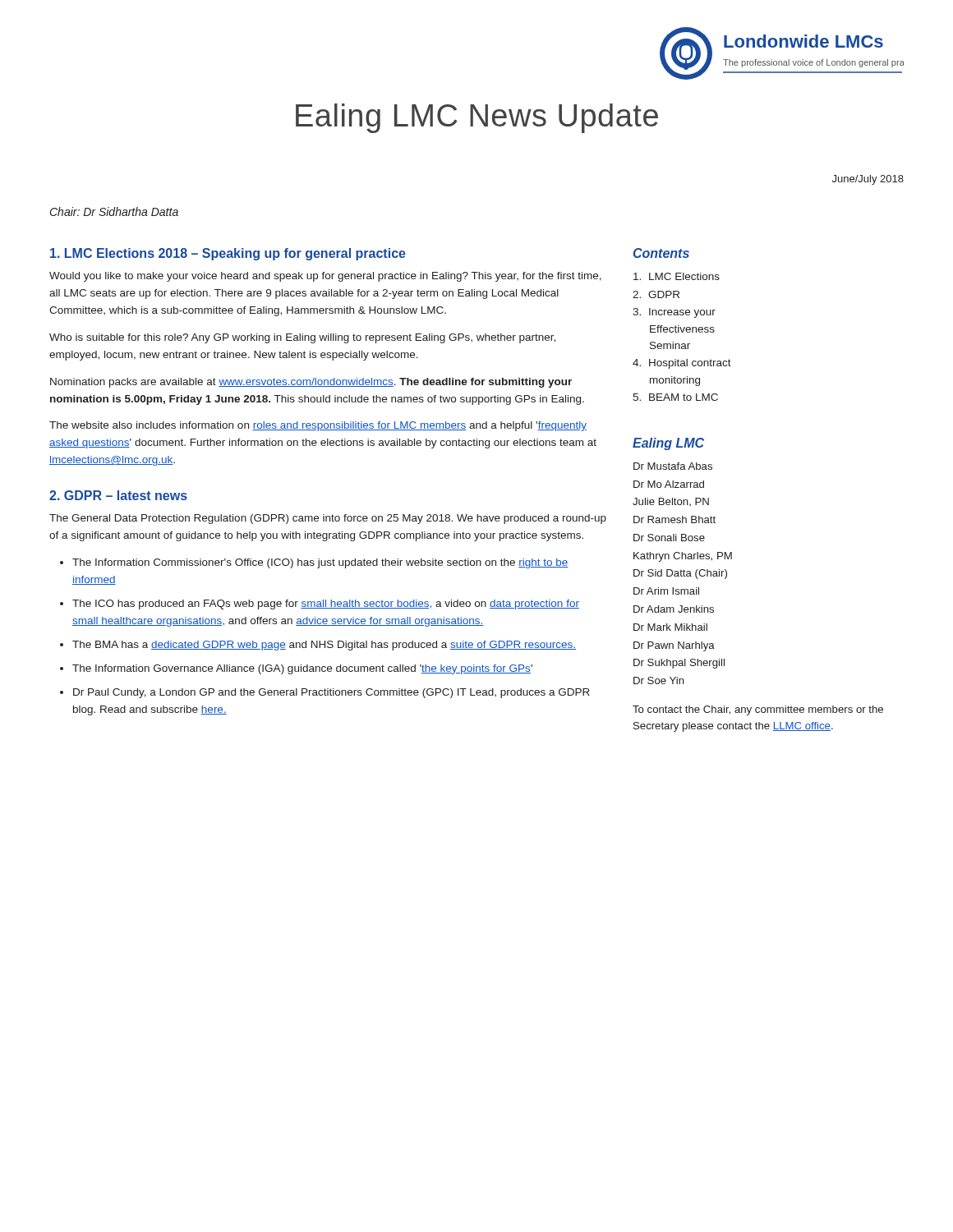Find "Ealing LMC News Update" on this page

tap(476, 116)
